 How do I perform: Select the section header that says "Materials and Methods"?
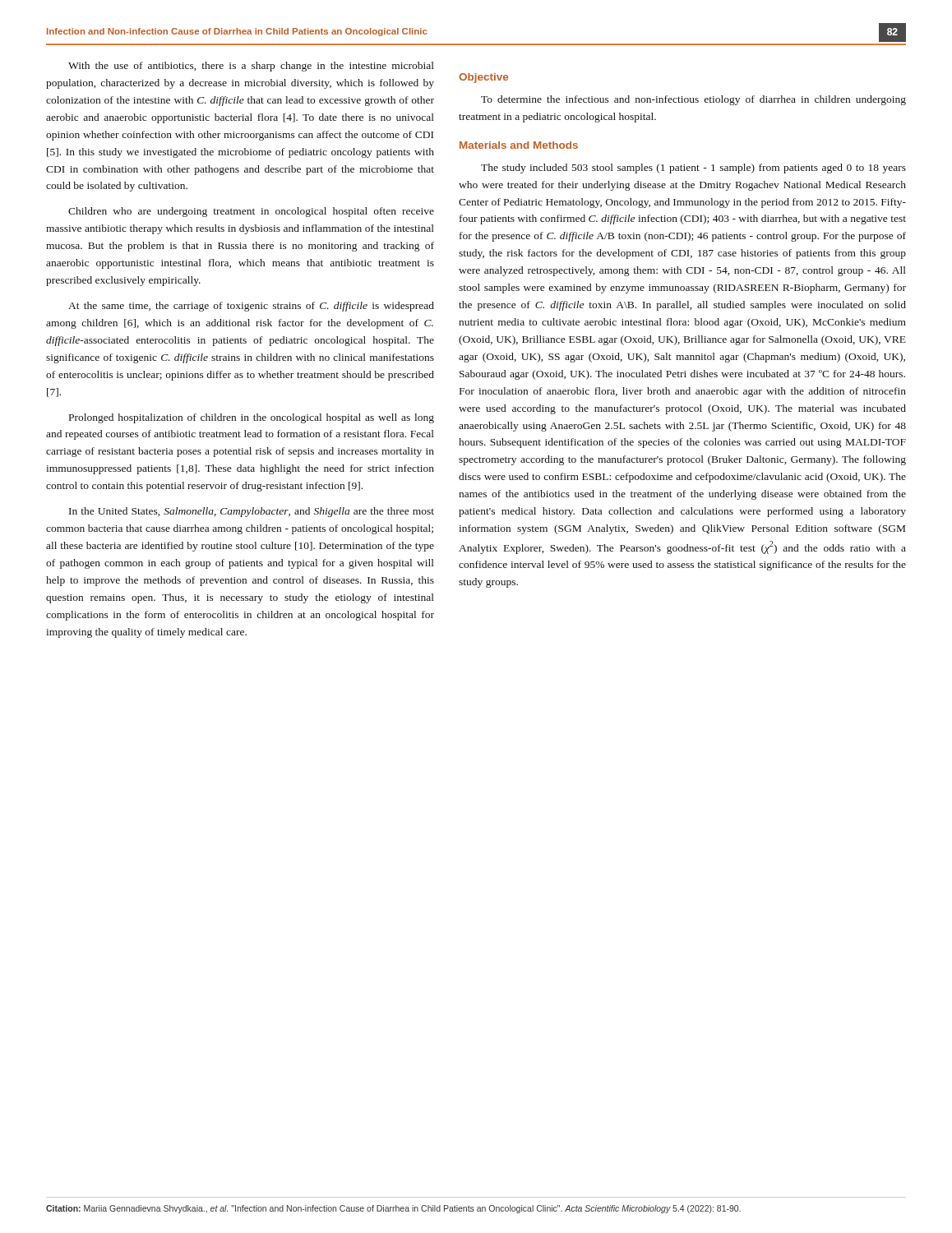(x=519, y=145)
